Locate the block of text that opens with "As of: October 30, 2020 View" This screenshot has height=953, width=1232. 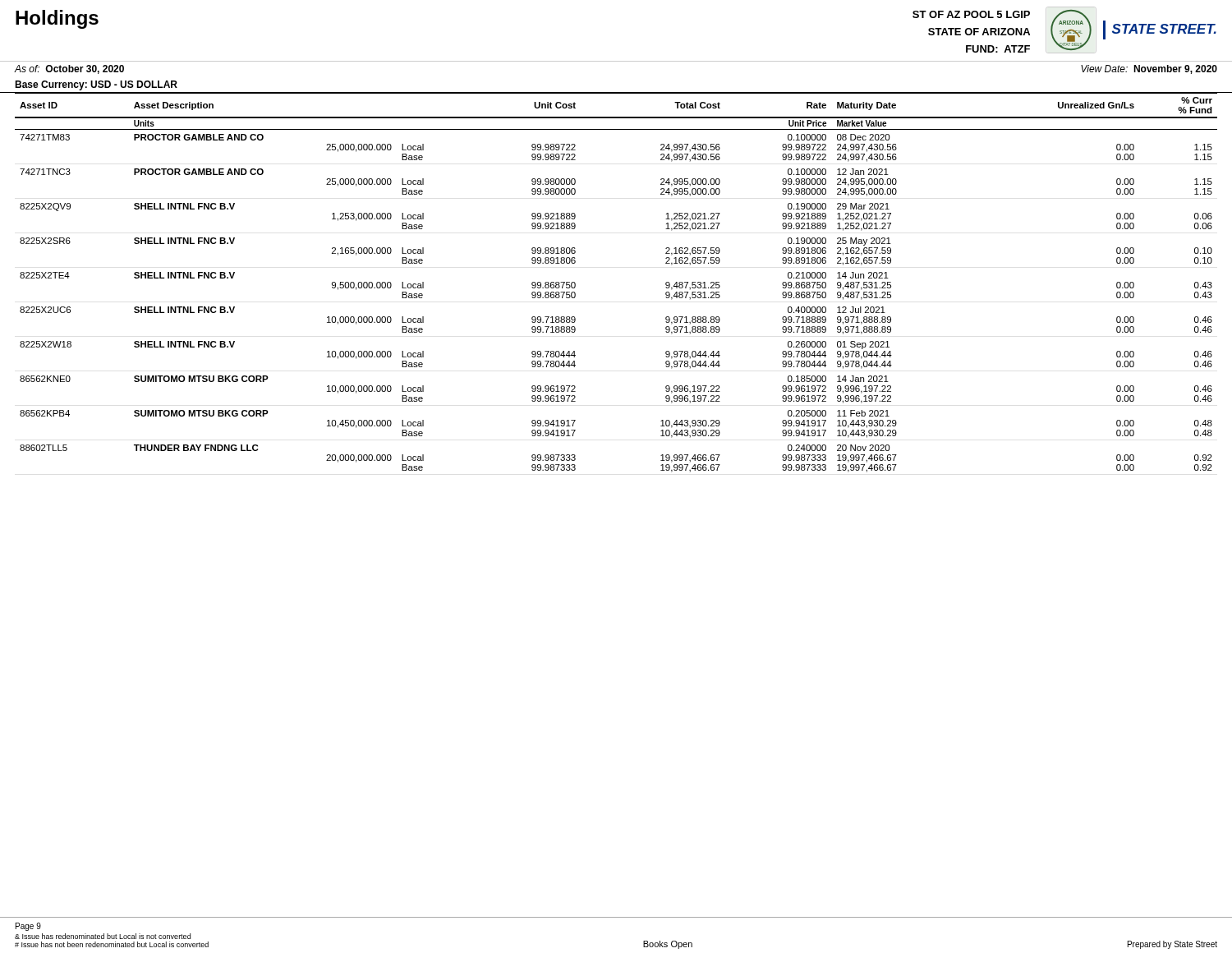tap(616, 69)
